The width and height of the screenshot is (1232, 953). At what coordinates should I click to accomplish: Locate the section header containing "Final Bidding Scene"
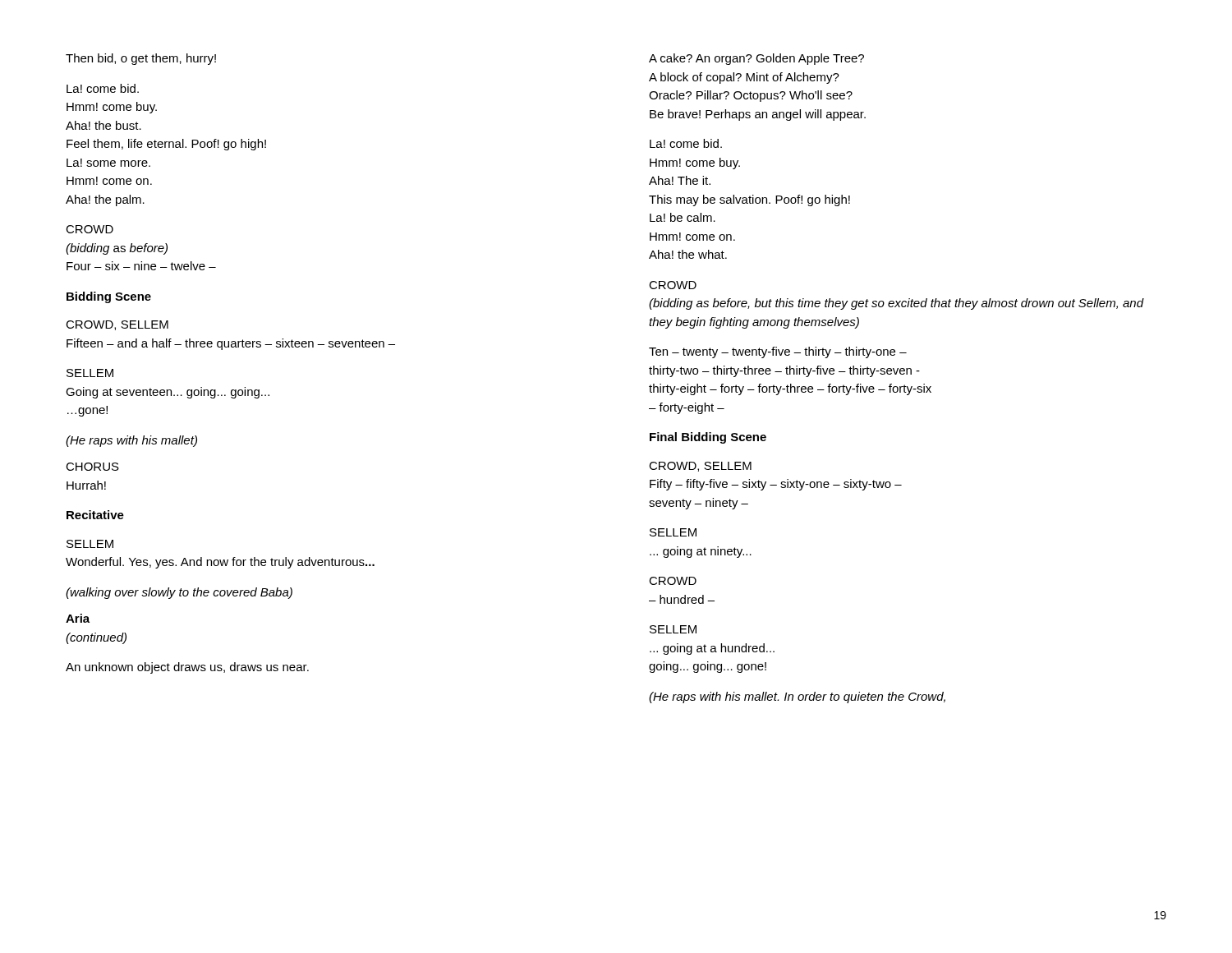tap(708, 438)
